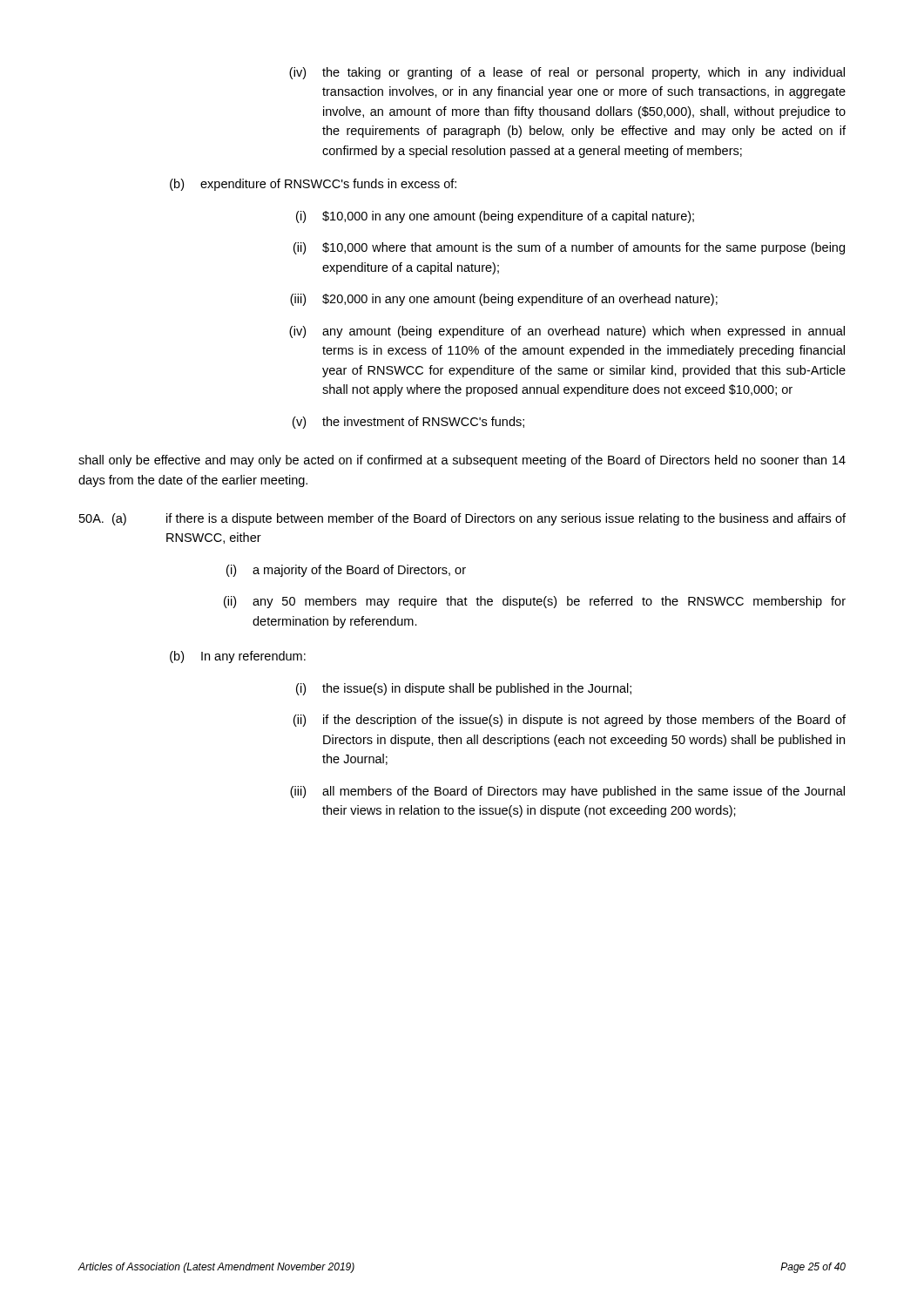Screen dimensions: 1307x924
Task: Click on the list item with the text "(ii) any 50 members may require"
Action: [514, 612]
